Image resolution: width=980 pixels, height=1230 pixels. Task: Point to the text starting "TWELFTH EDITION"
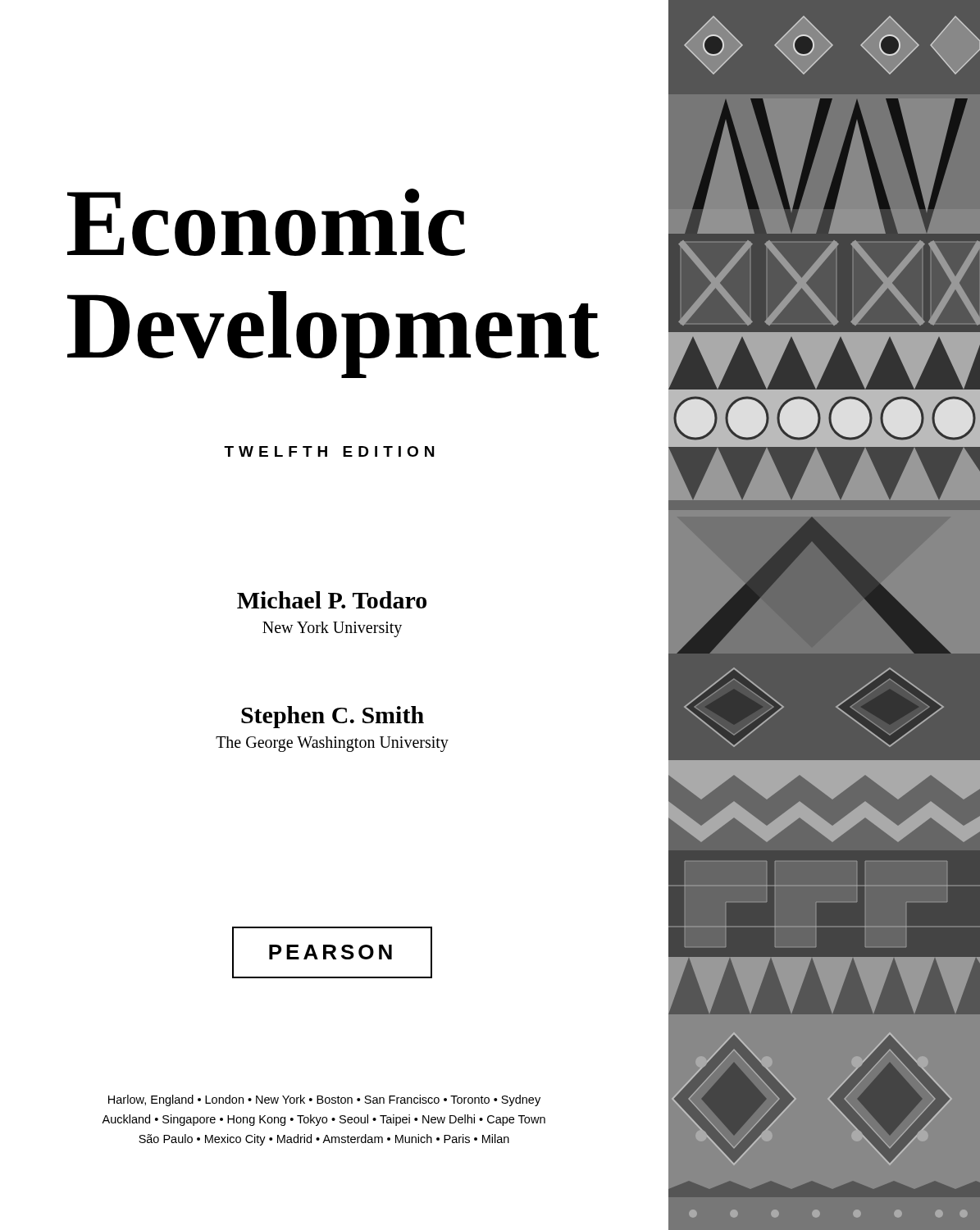(332, 451)
